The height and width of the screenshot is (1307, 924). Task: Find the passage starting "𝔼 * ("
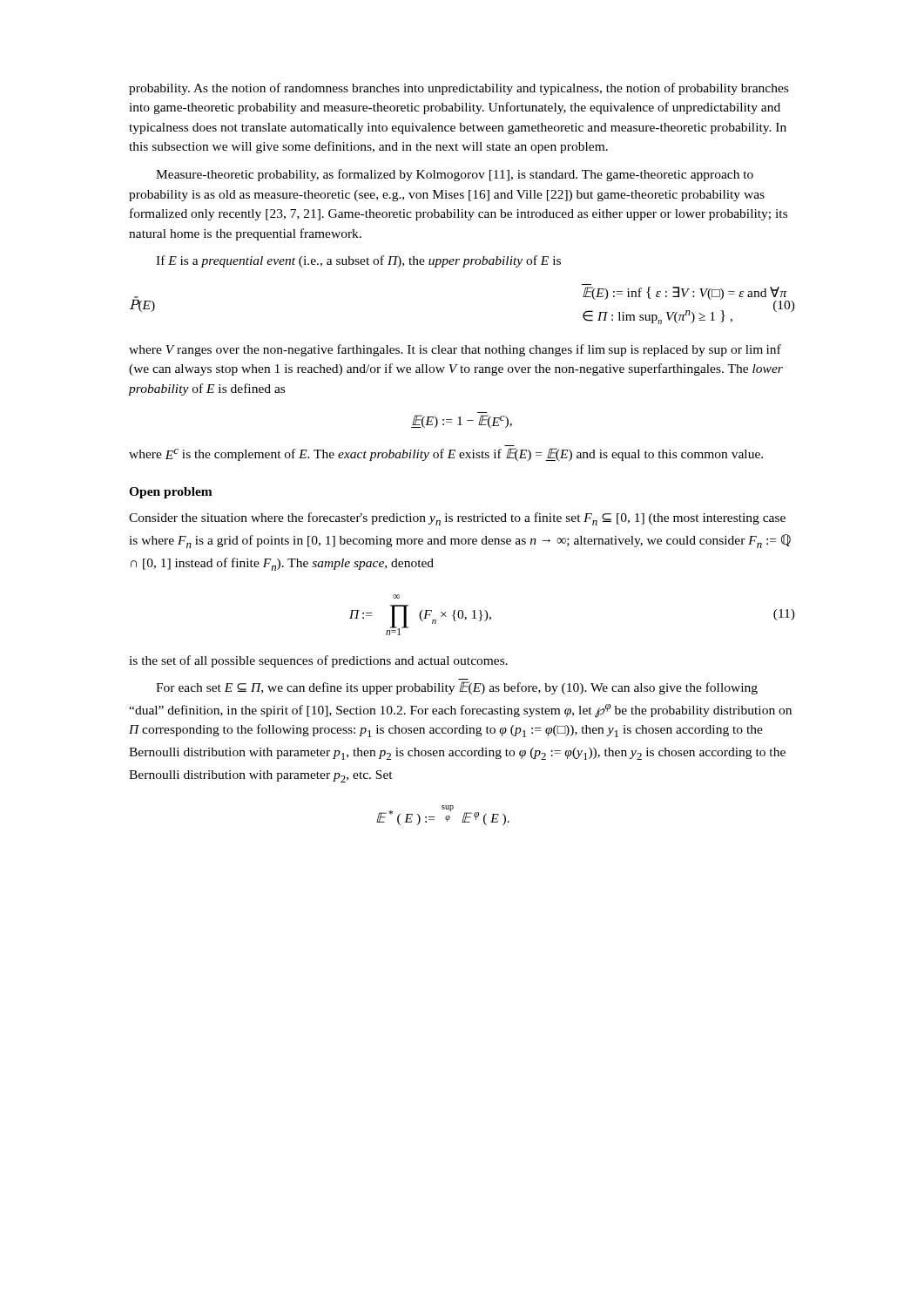462,816
